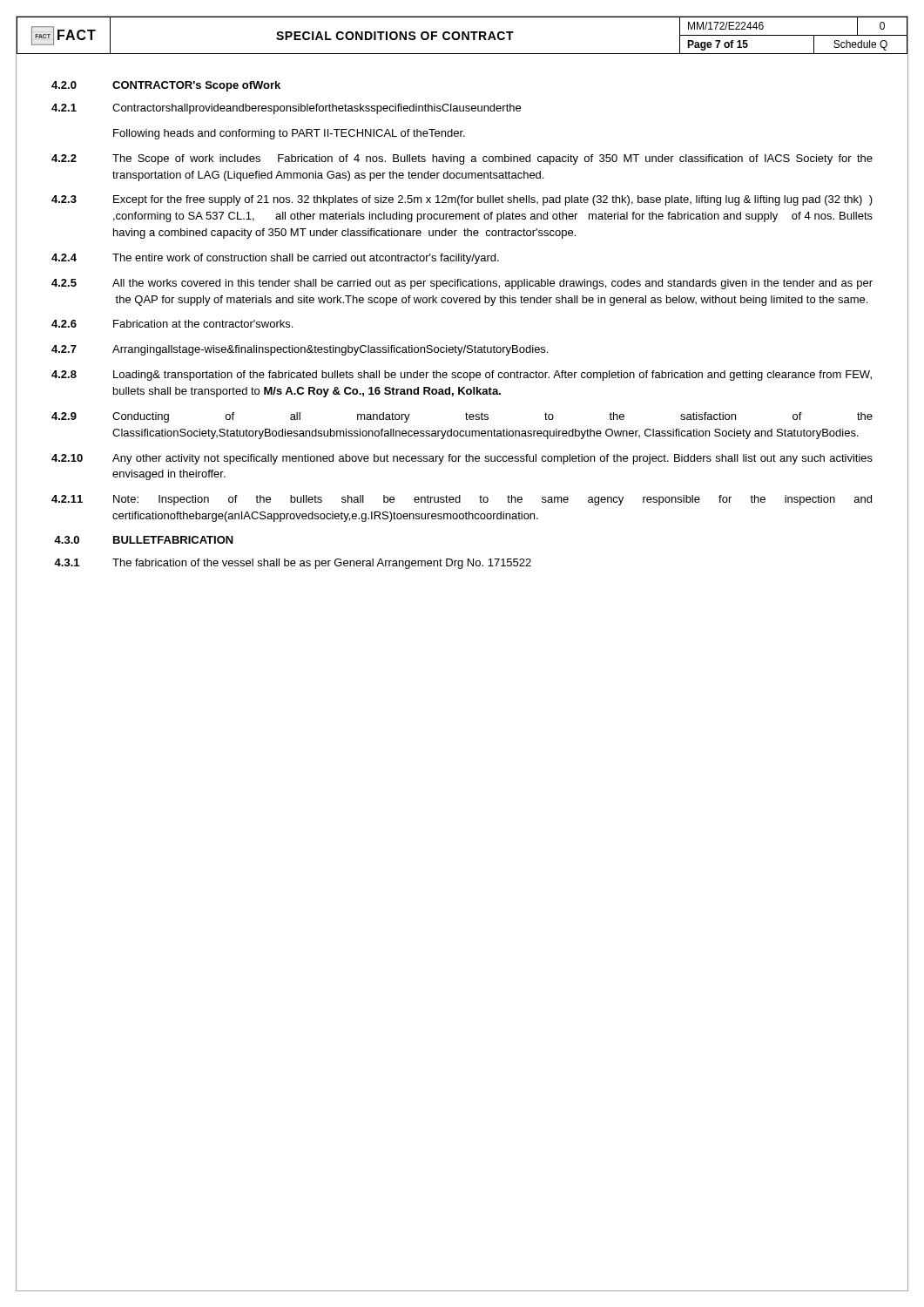924x1307 pixels.
Task: Navigate to the block starting "2.9 Conducting of all mandatory"
Action: coord(462,425)
